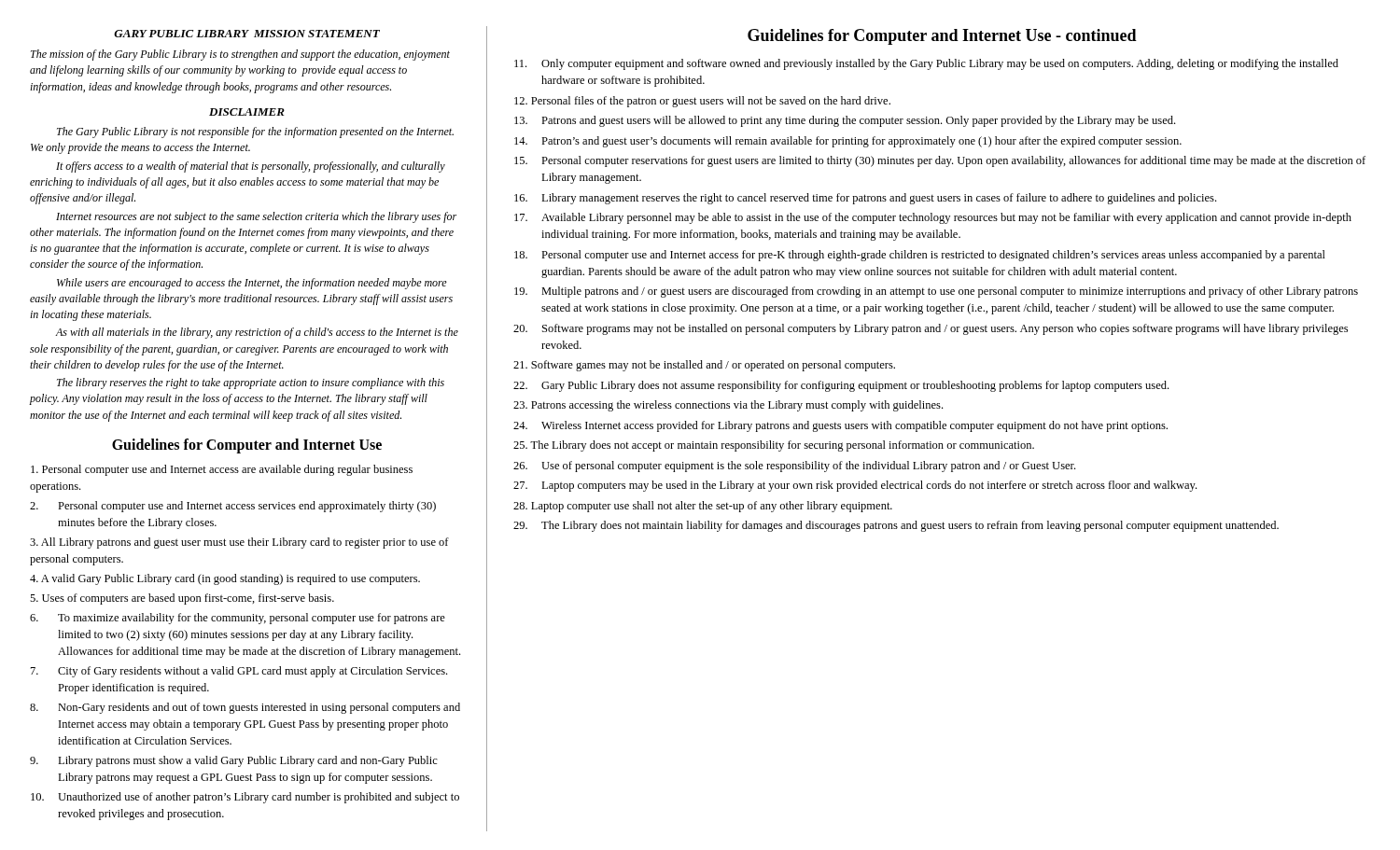Image resolution: width=1400 pixels, height=850 pixels.
Task: Click on the list item that says "6. To maximize availability for the"
Action: (247, 634)
